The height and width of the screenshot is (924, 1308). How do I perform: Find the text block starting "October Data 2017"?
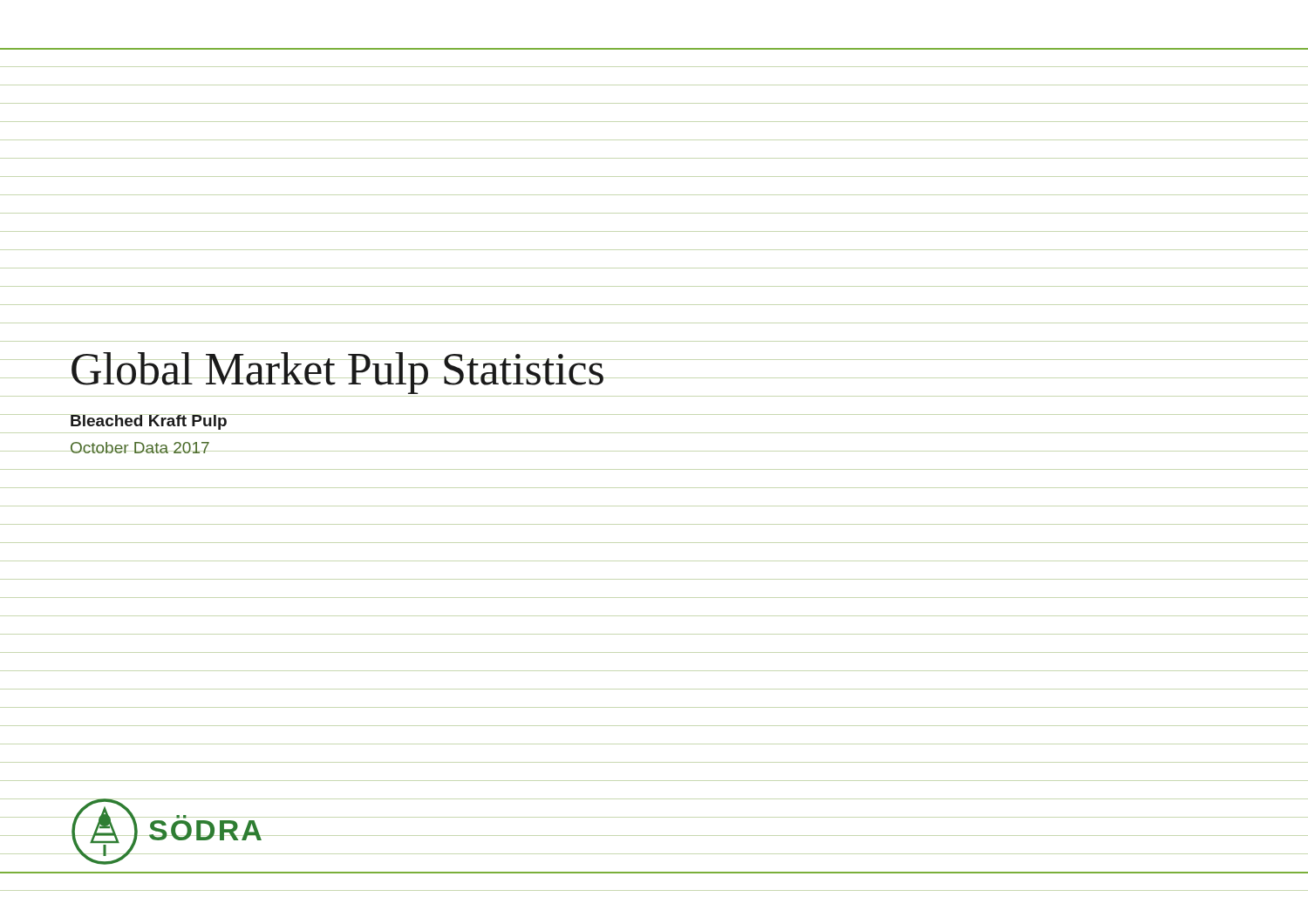tap(140, 448)
